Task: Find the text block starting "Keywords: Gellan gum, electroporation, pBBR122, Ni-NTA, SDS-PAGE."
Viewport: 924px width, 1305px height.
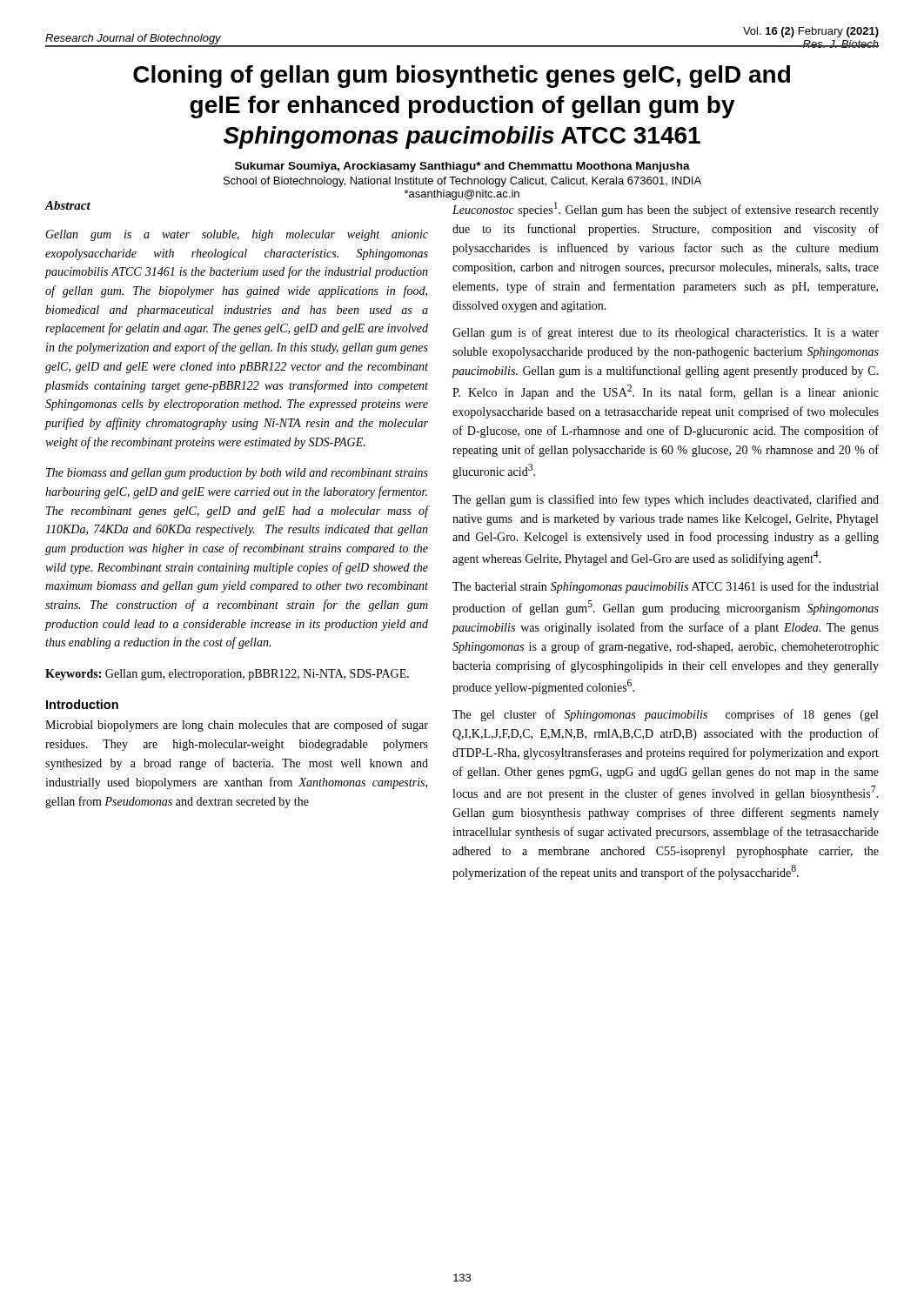Action: click(227, 674)
